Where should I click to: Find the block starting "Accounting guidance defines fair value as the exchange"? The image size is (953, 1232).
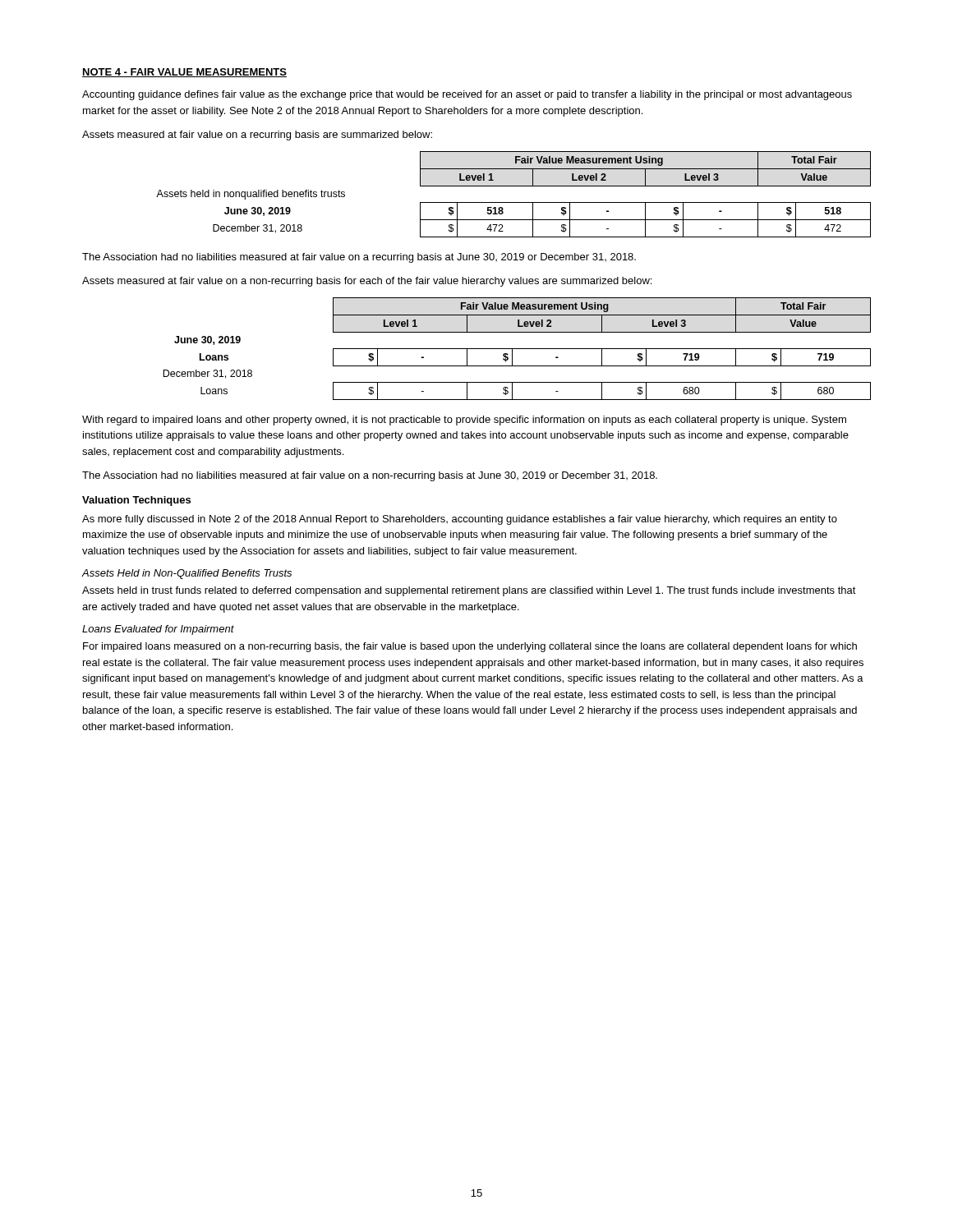[467, 102]
